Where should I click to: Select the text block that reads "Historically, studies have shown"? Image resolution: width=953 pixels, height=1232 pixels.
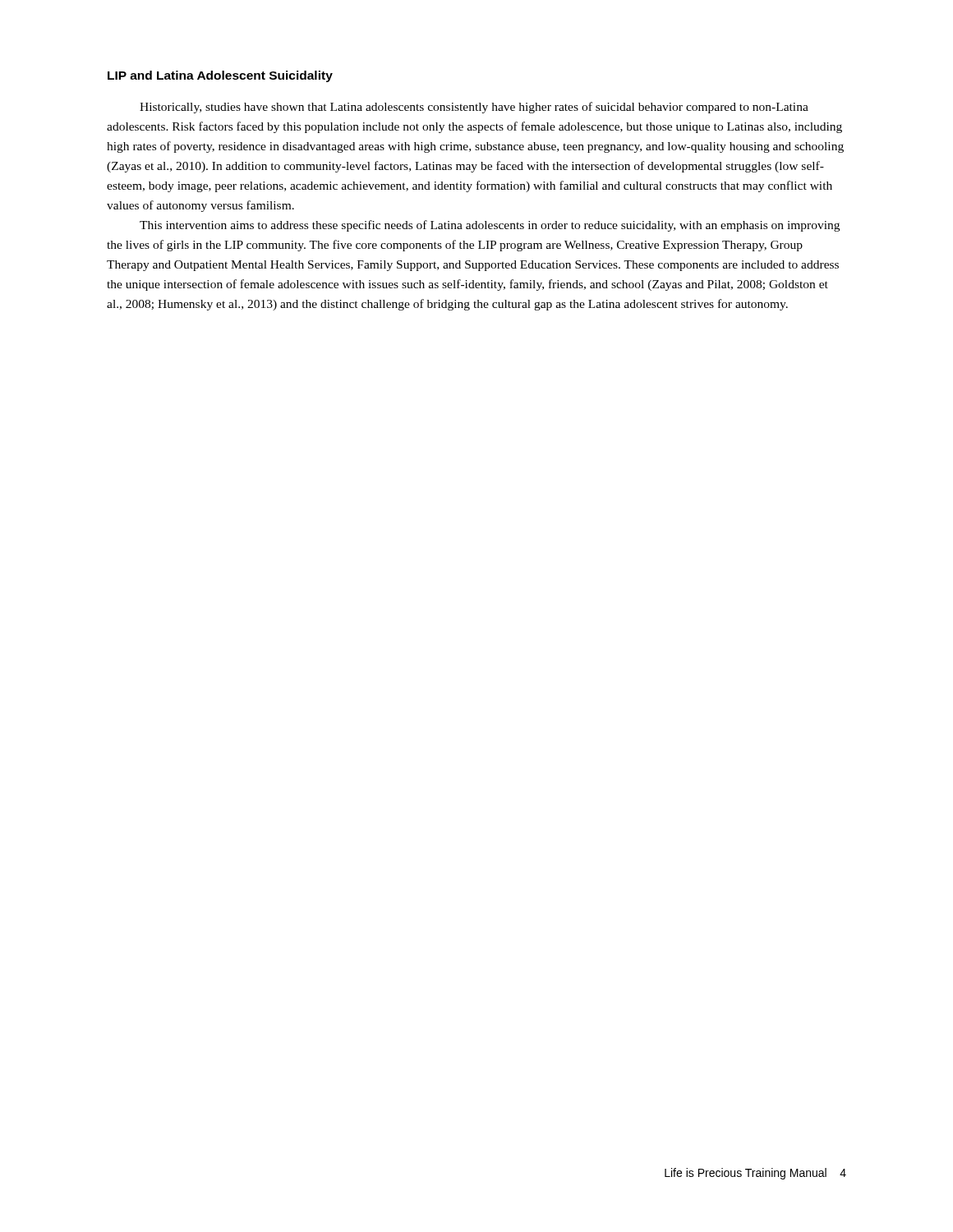[474, 108]
